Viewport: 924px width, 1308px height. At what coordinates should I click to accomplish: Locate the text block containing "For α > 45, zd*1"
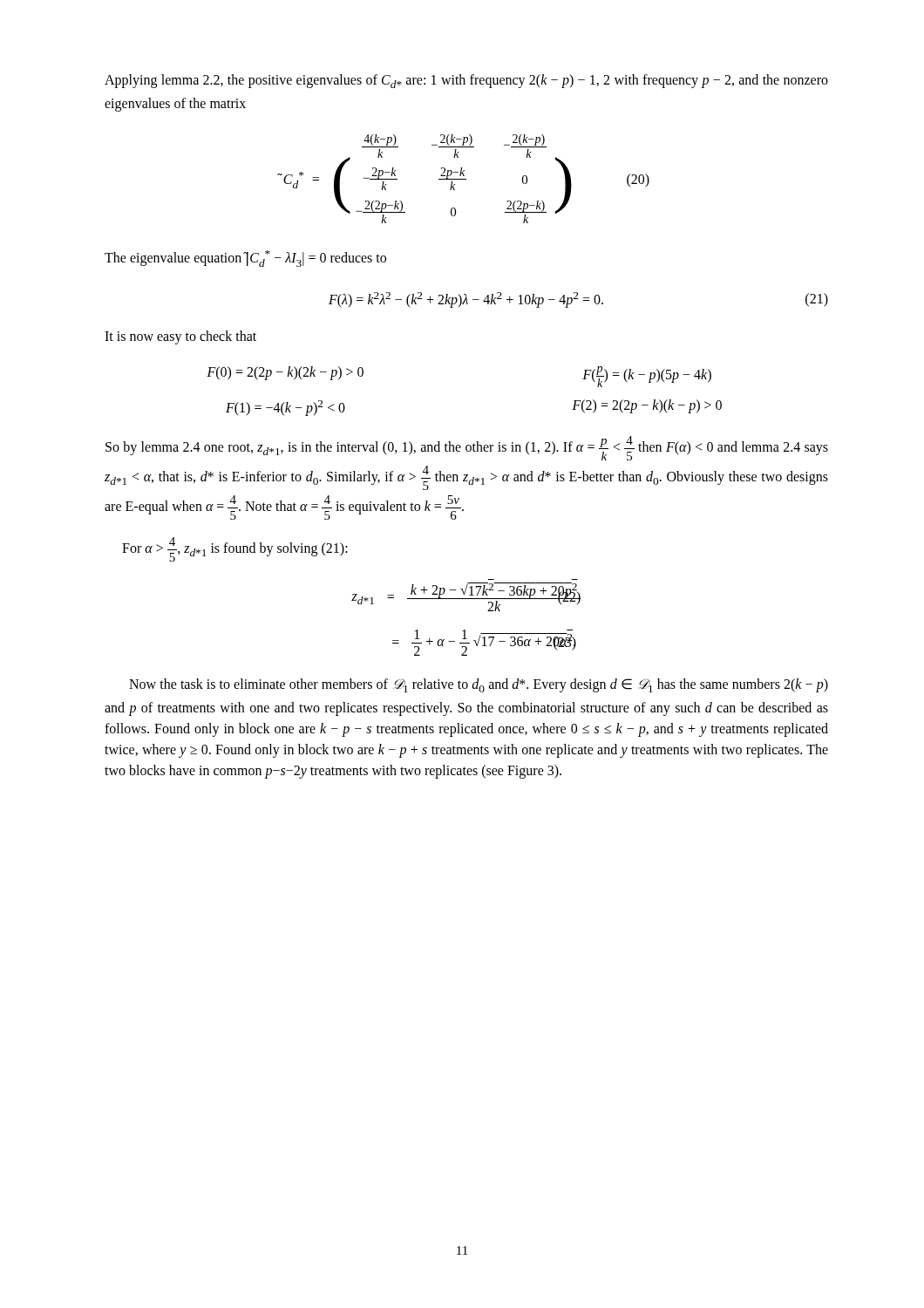[235, 549]
